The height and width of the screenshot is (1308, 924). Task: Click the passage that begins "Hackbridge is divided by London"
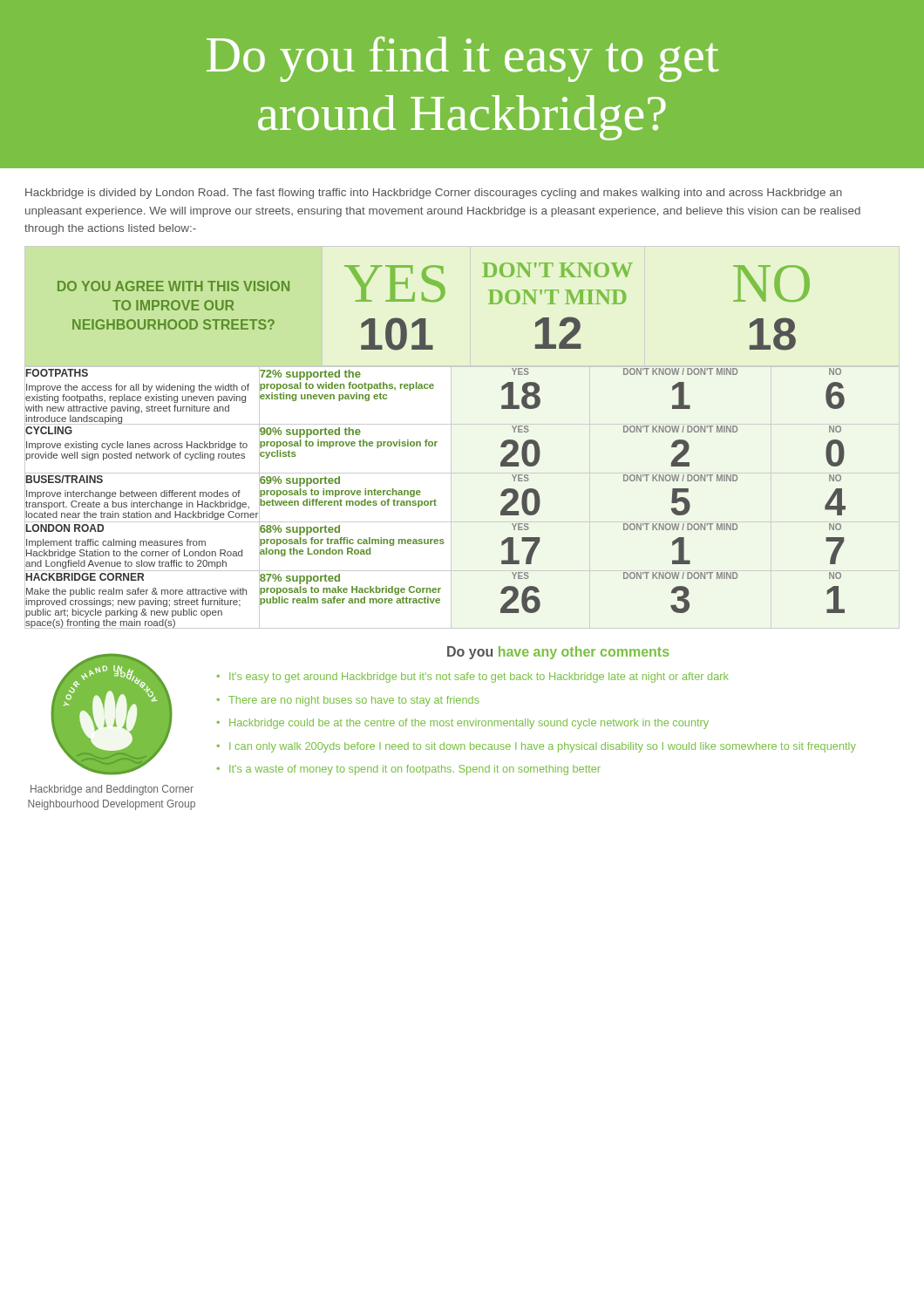[443, 210]
